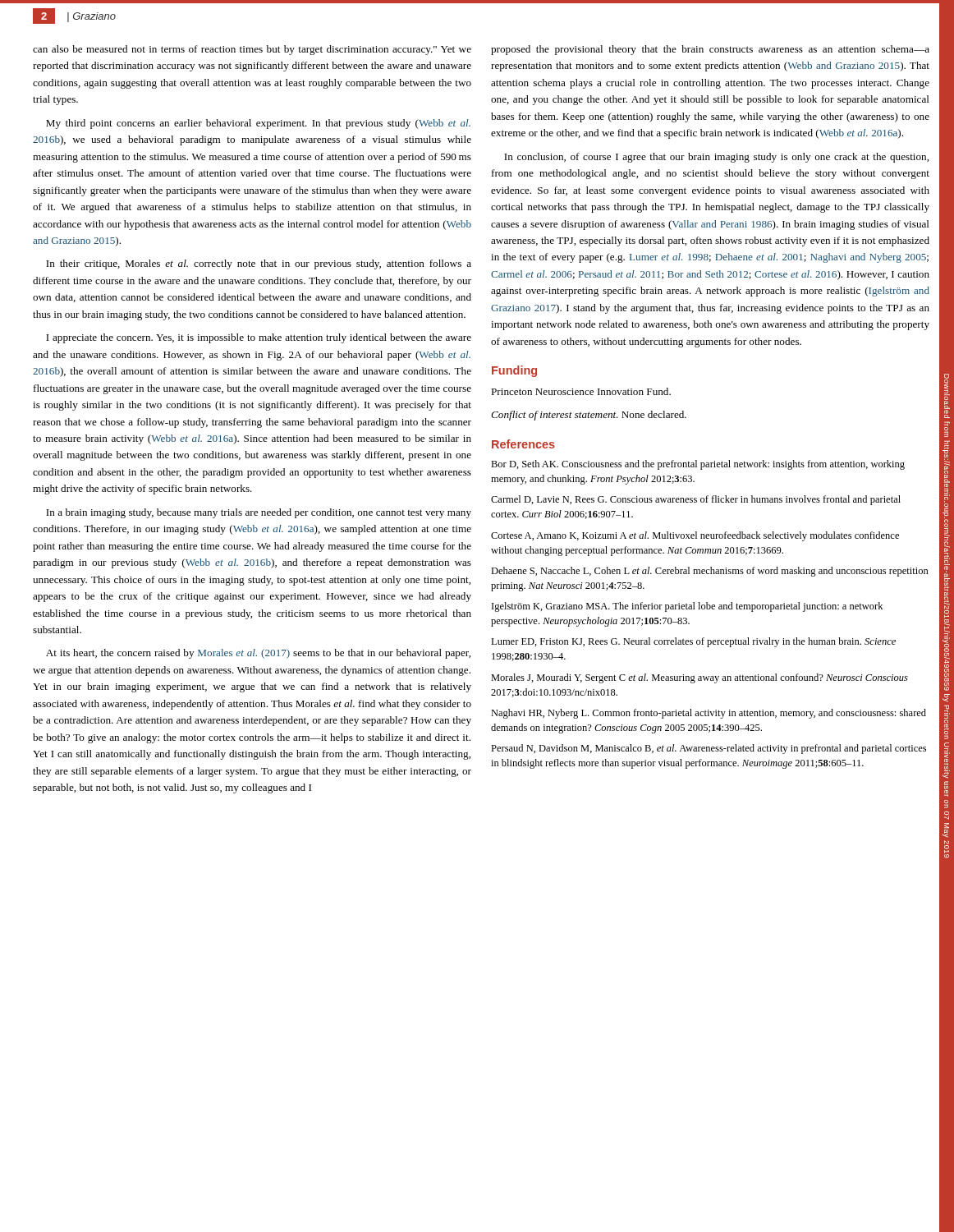Screen dimensions: 1232x954
Task: Find the text with the text "Conflict of interest statement. None declared."
Action: pos(589,414)
